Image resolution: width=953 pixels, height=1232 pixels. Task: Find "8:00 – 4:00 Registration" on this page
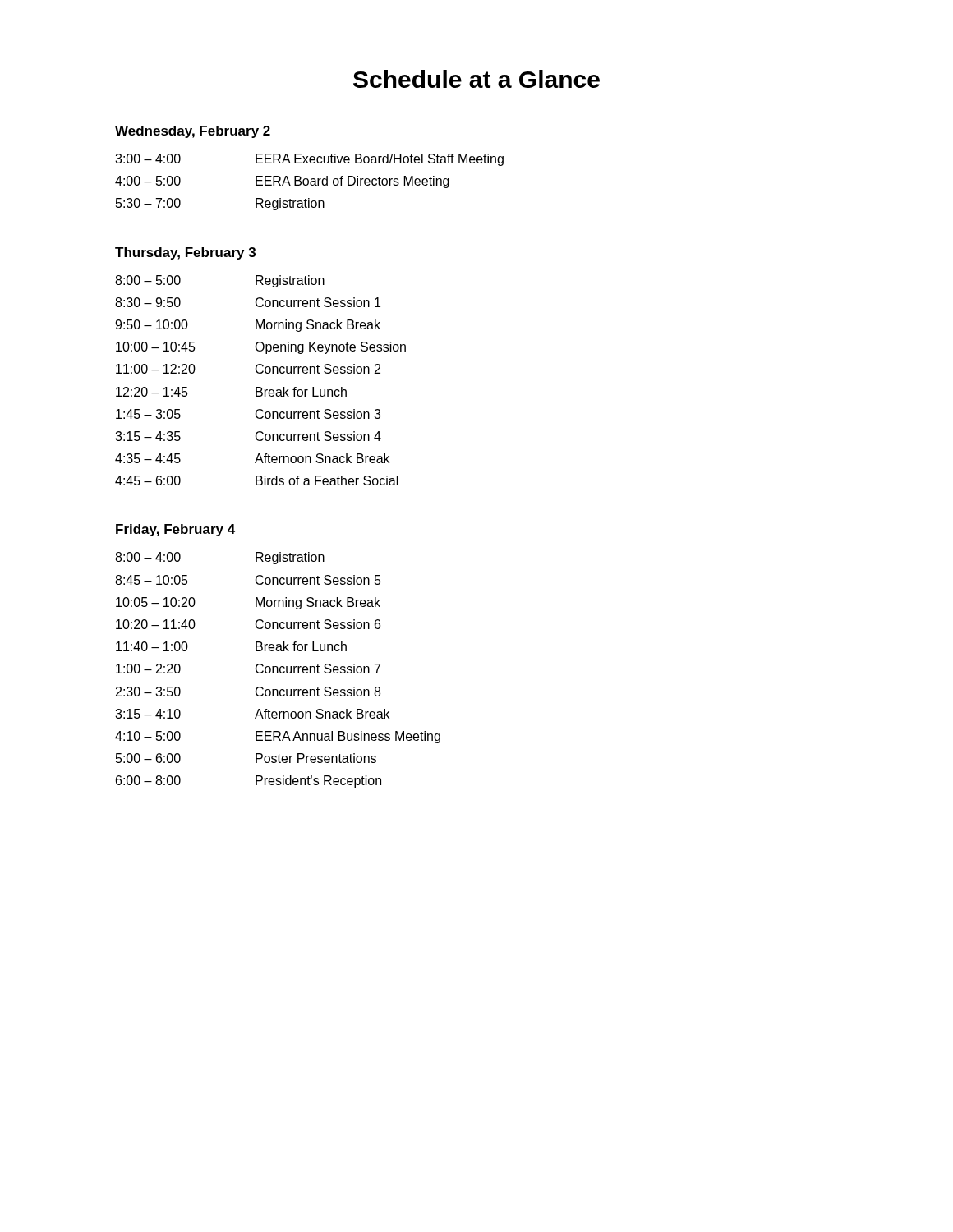pyautogui.click(x=135, y=558)
